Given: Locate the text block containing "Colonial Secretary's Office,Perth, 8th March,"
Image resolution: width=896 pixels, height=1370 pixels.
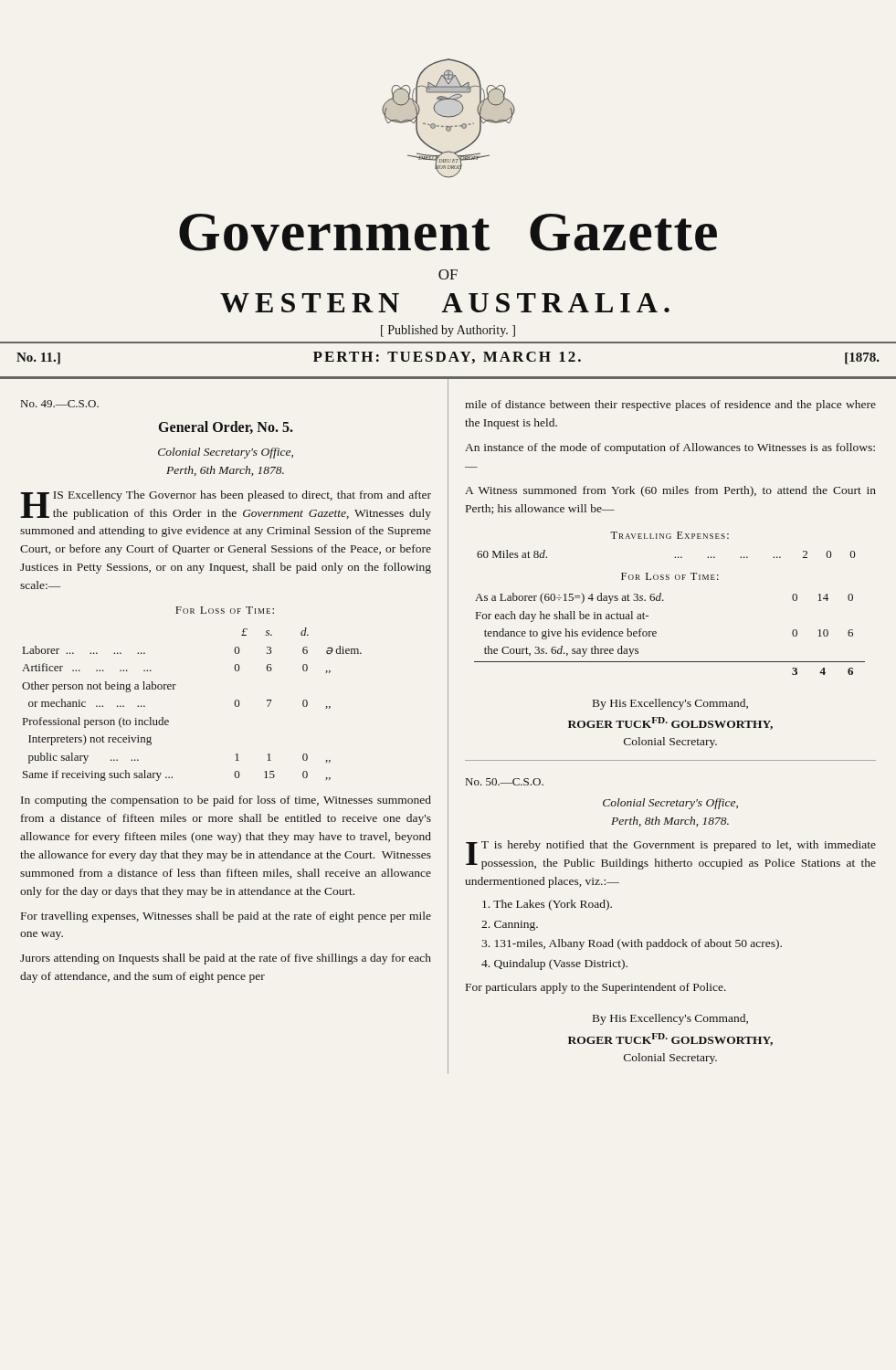Looking at the screenshot, I should tap(670, 811).
